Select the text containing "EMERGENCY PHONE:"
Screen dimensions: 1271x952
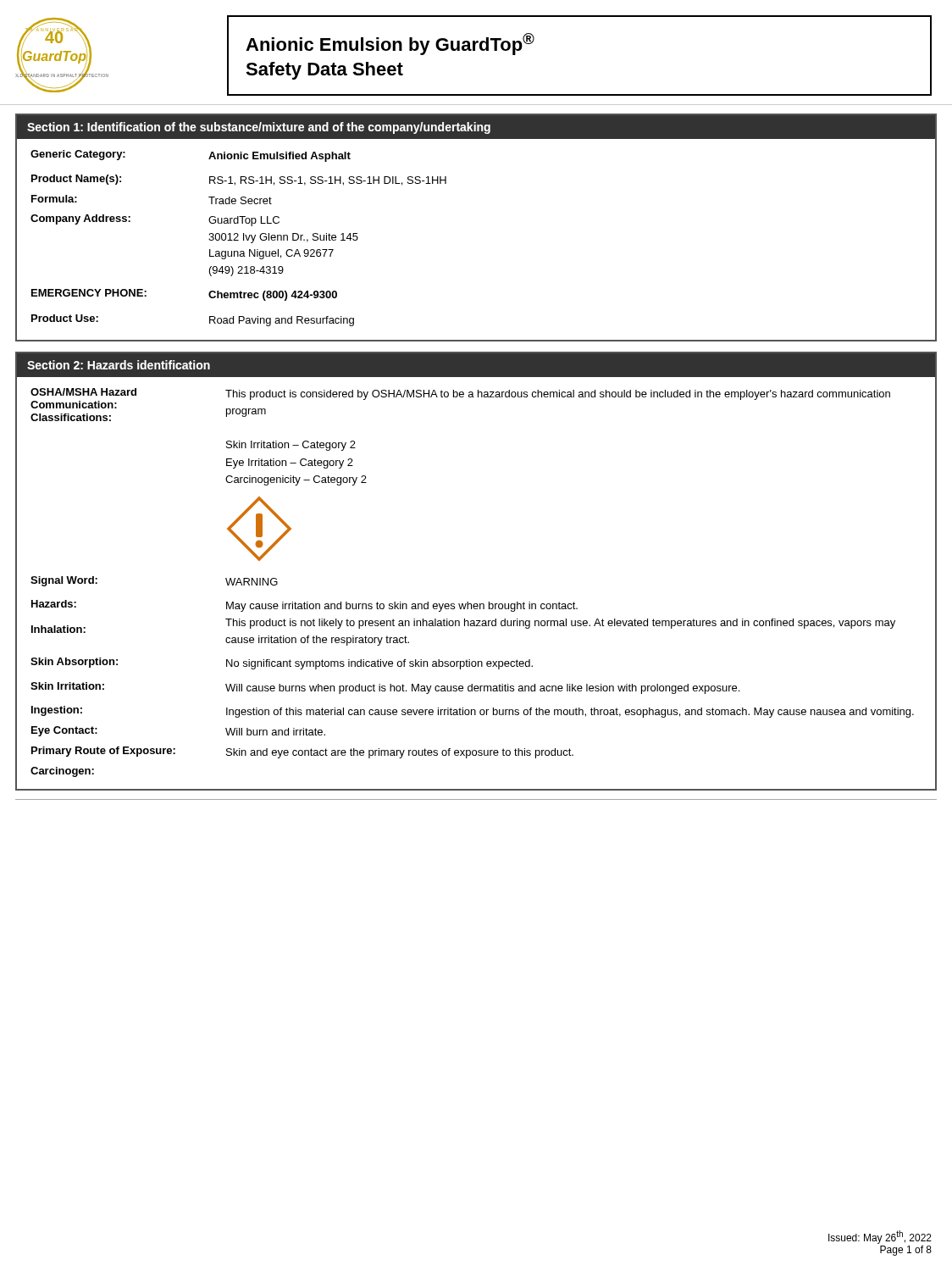click(89, 293)
